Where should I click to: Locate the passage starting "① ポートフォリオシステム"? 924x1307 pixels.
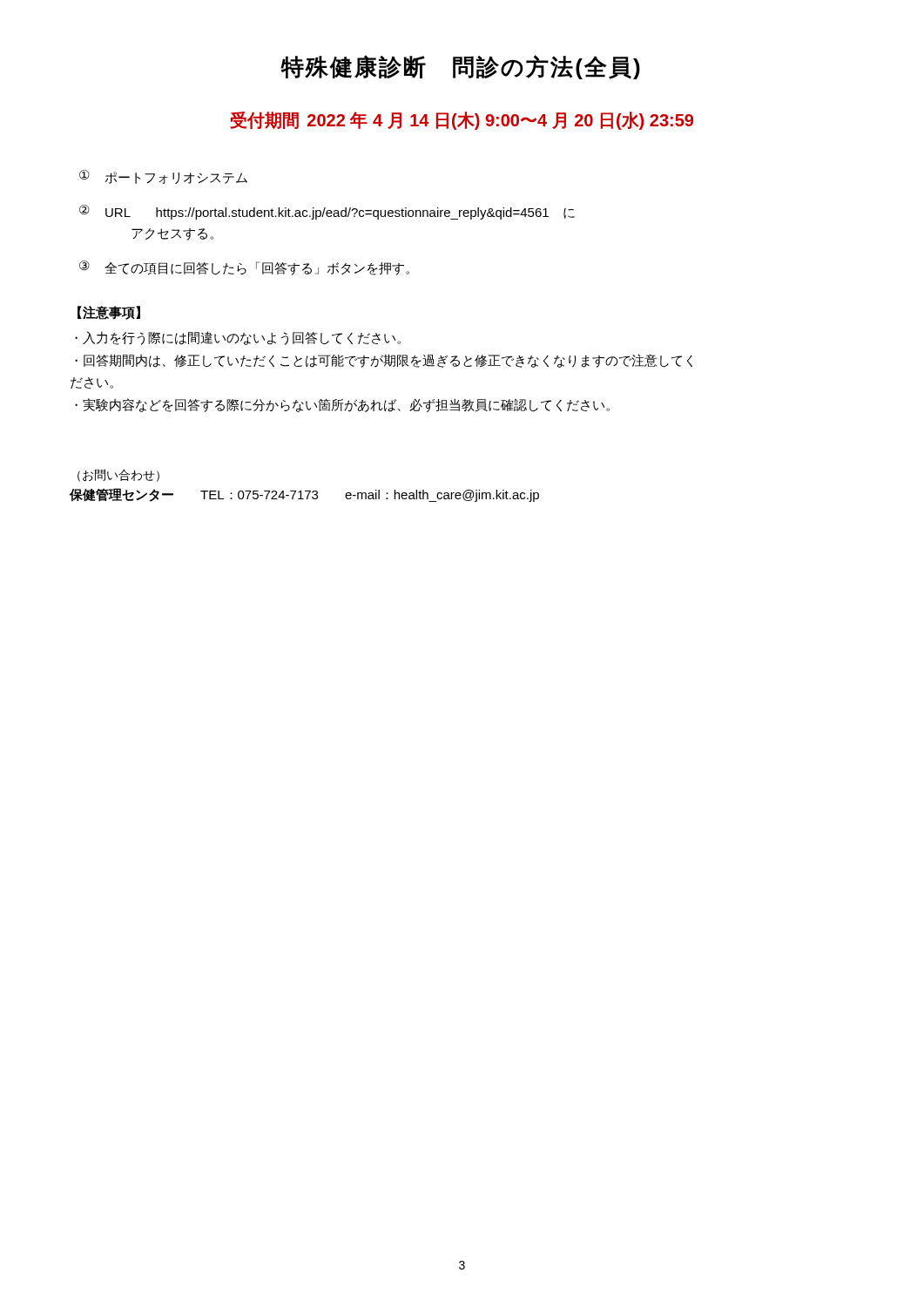tap(163, 178)
